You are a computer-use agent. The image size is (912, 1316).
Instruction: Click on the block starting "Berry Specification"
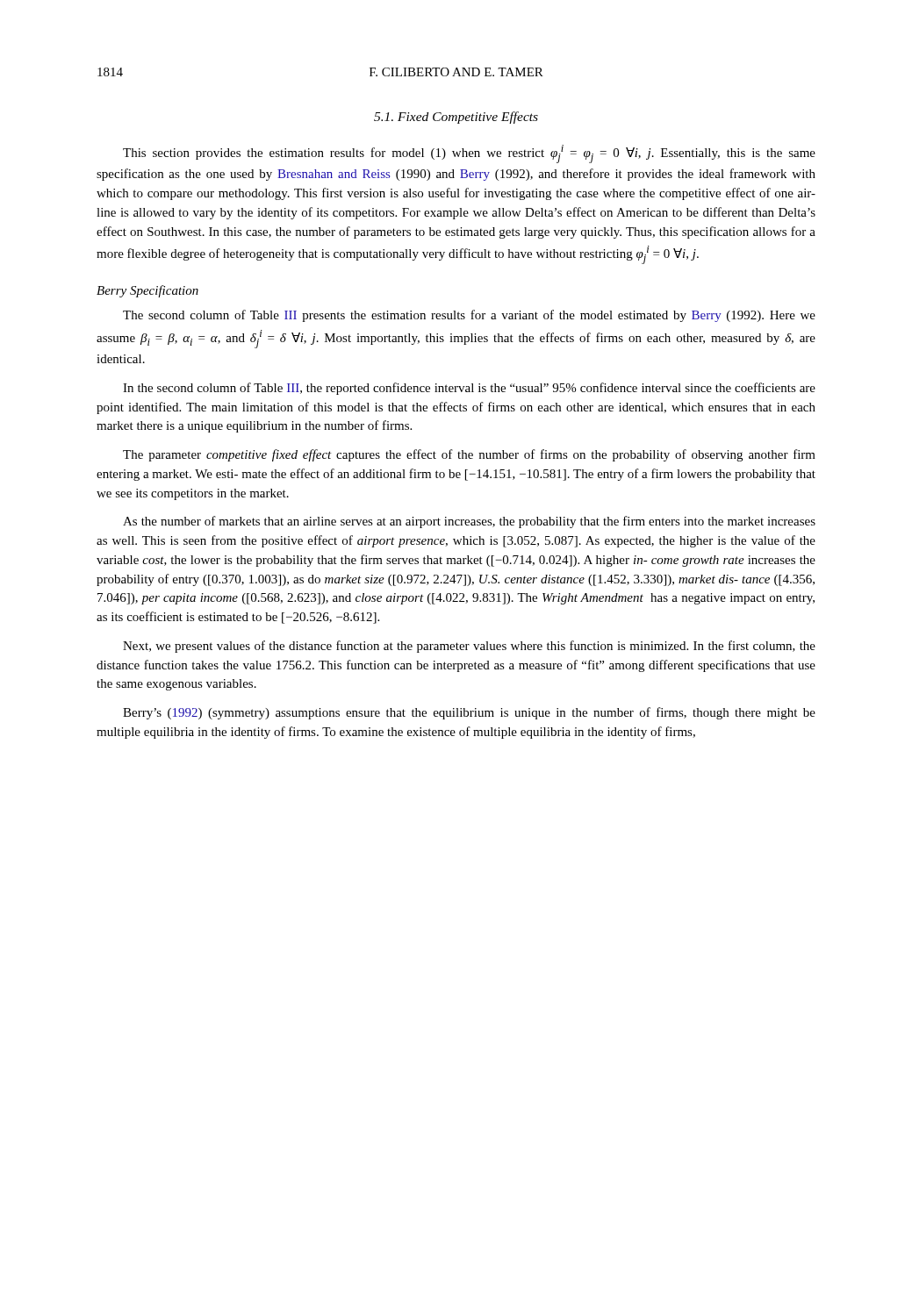[x=148, y=291]
